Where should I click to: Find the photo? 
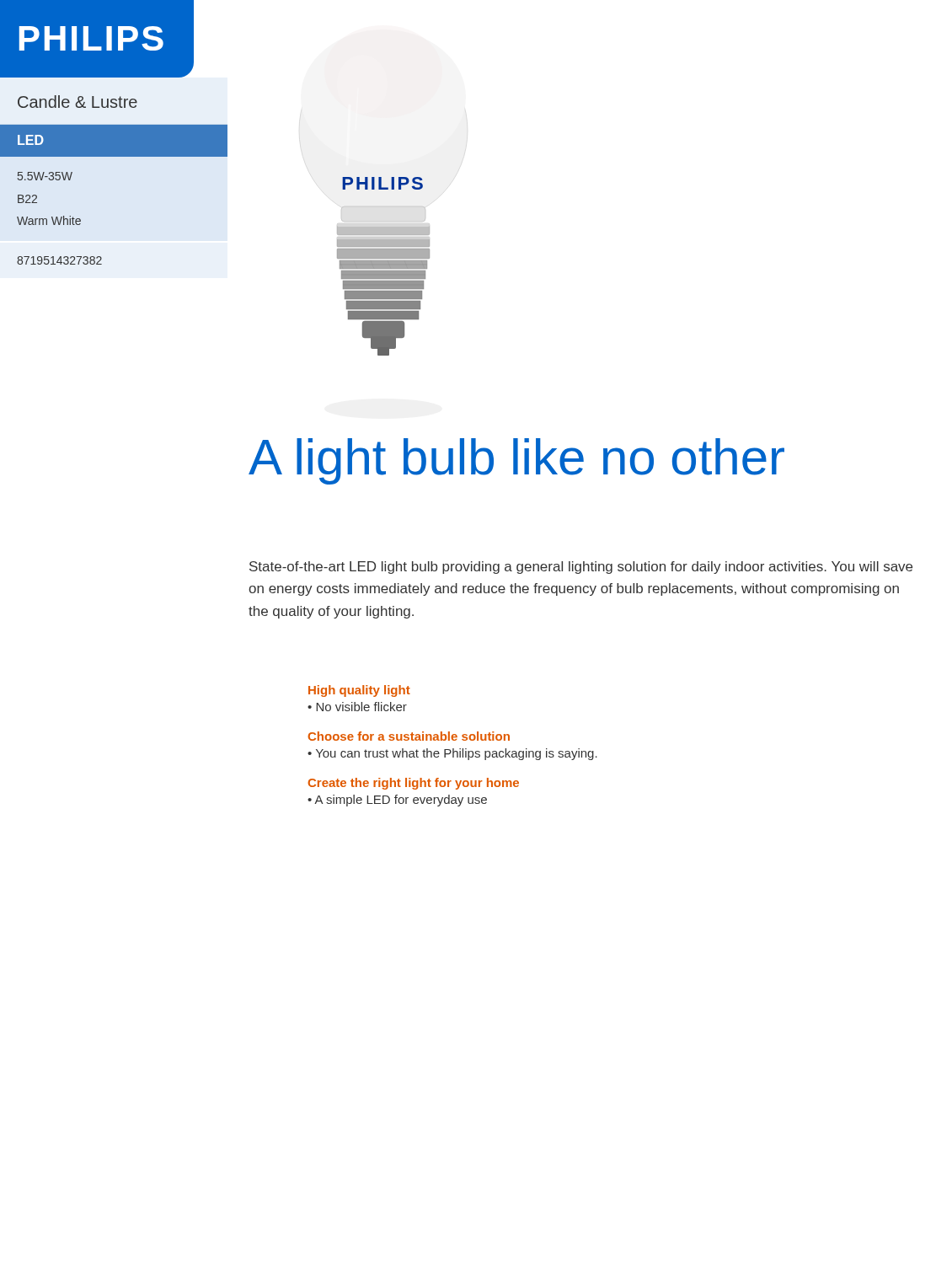click(383, 223)
